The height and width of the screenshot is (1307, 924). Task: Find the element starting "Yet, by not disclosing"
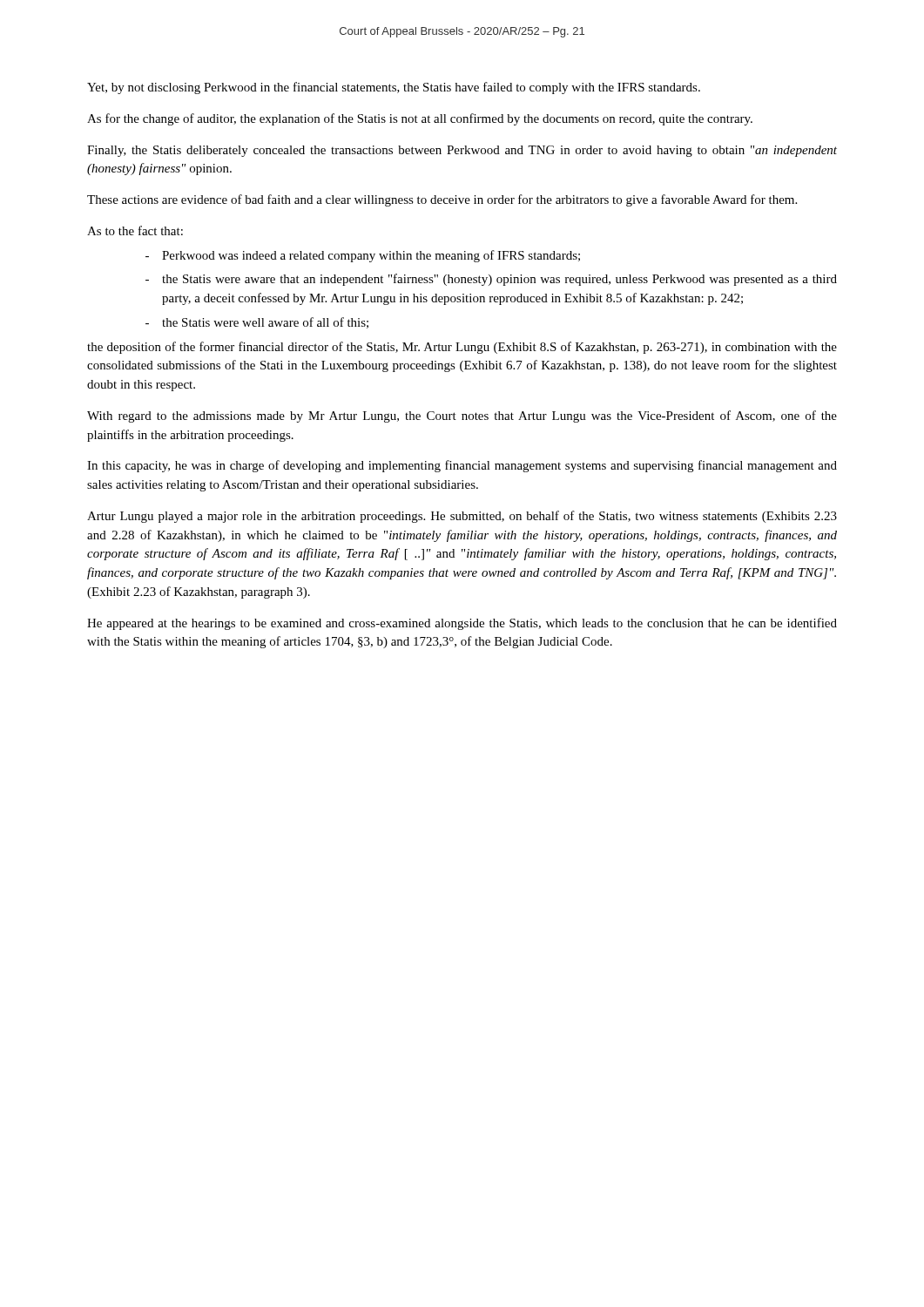394,87
